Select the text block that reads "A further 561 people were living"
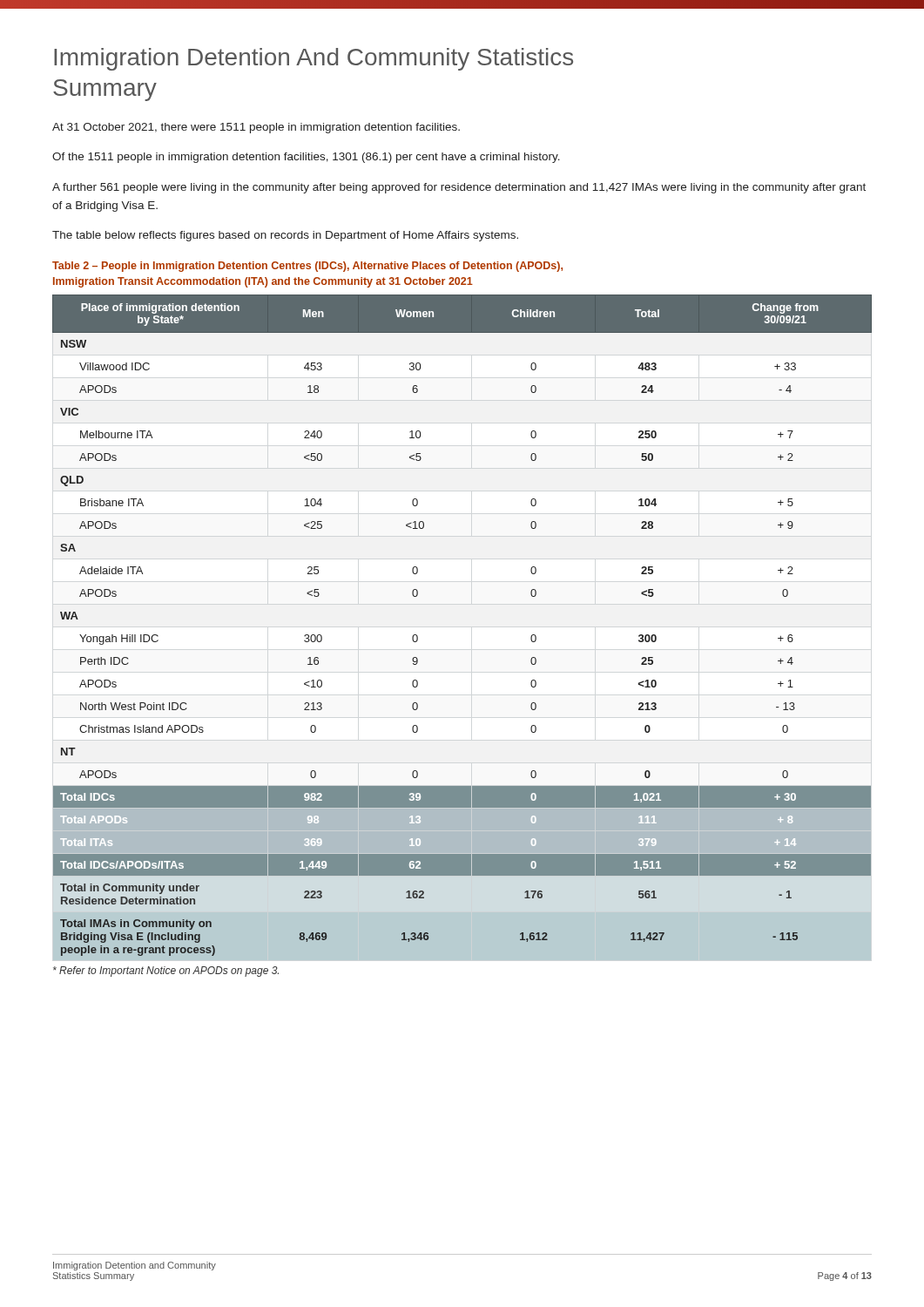Viewport: 924px width, 1307px height. tap(462, 197)
